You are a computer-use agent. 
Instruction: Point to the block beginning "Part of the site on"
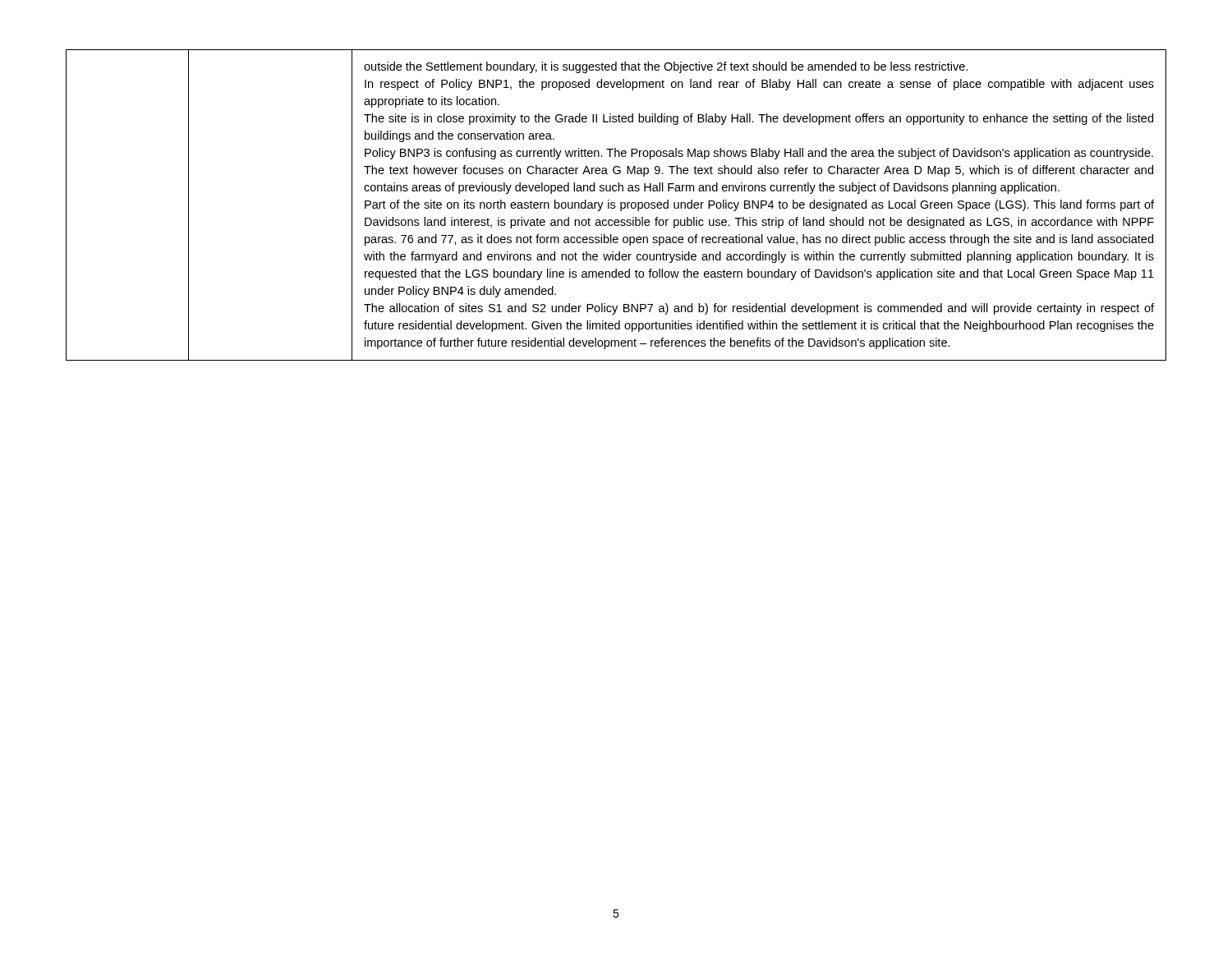pyautogui.click(x=759, y=248)
